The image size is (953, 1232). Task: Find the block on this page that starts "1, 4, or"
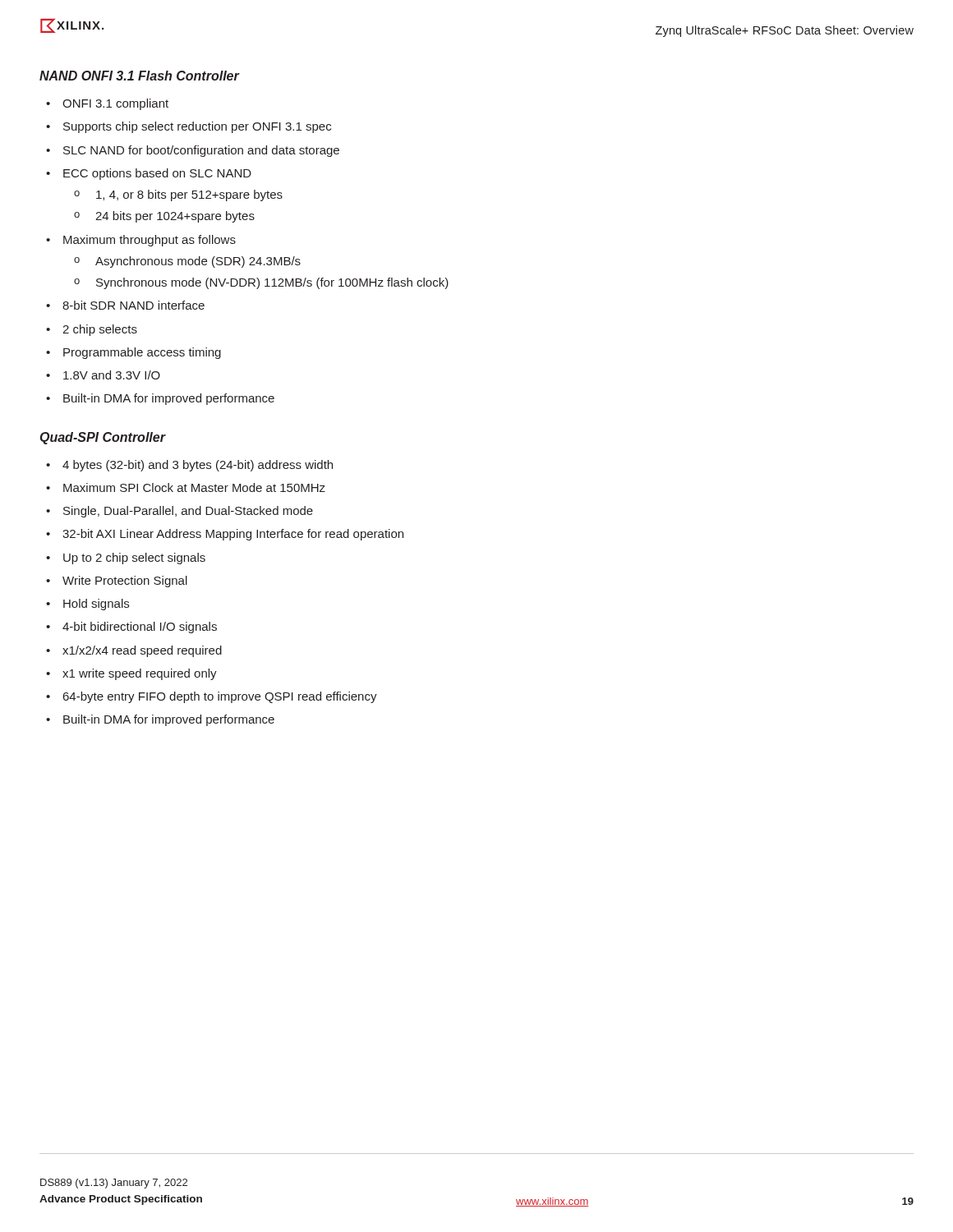(x=189, y=194)
